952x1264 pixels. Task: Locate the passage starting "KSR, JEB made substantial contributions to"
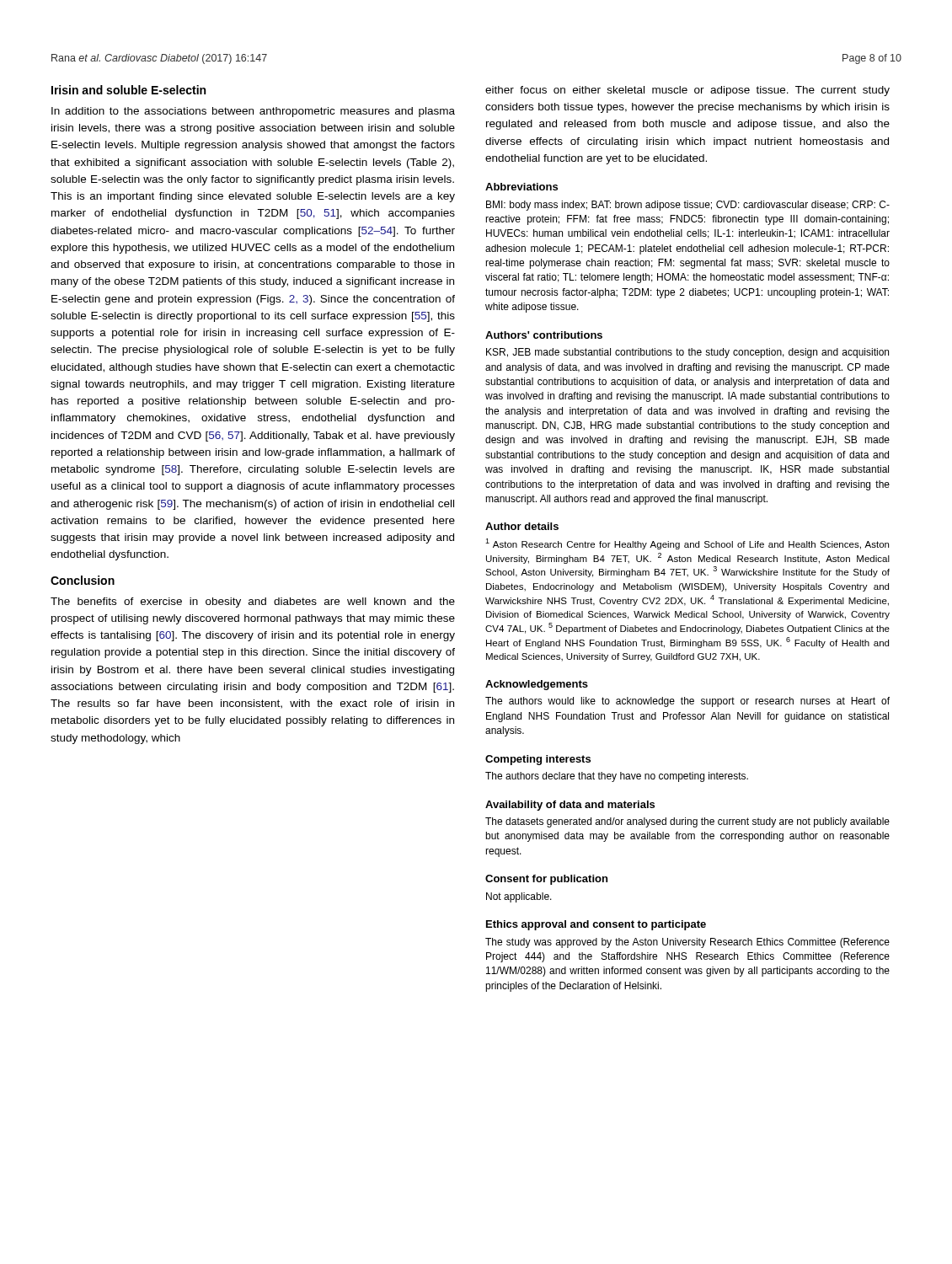(x=687, y=426)
